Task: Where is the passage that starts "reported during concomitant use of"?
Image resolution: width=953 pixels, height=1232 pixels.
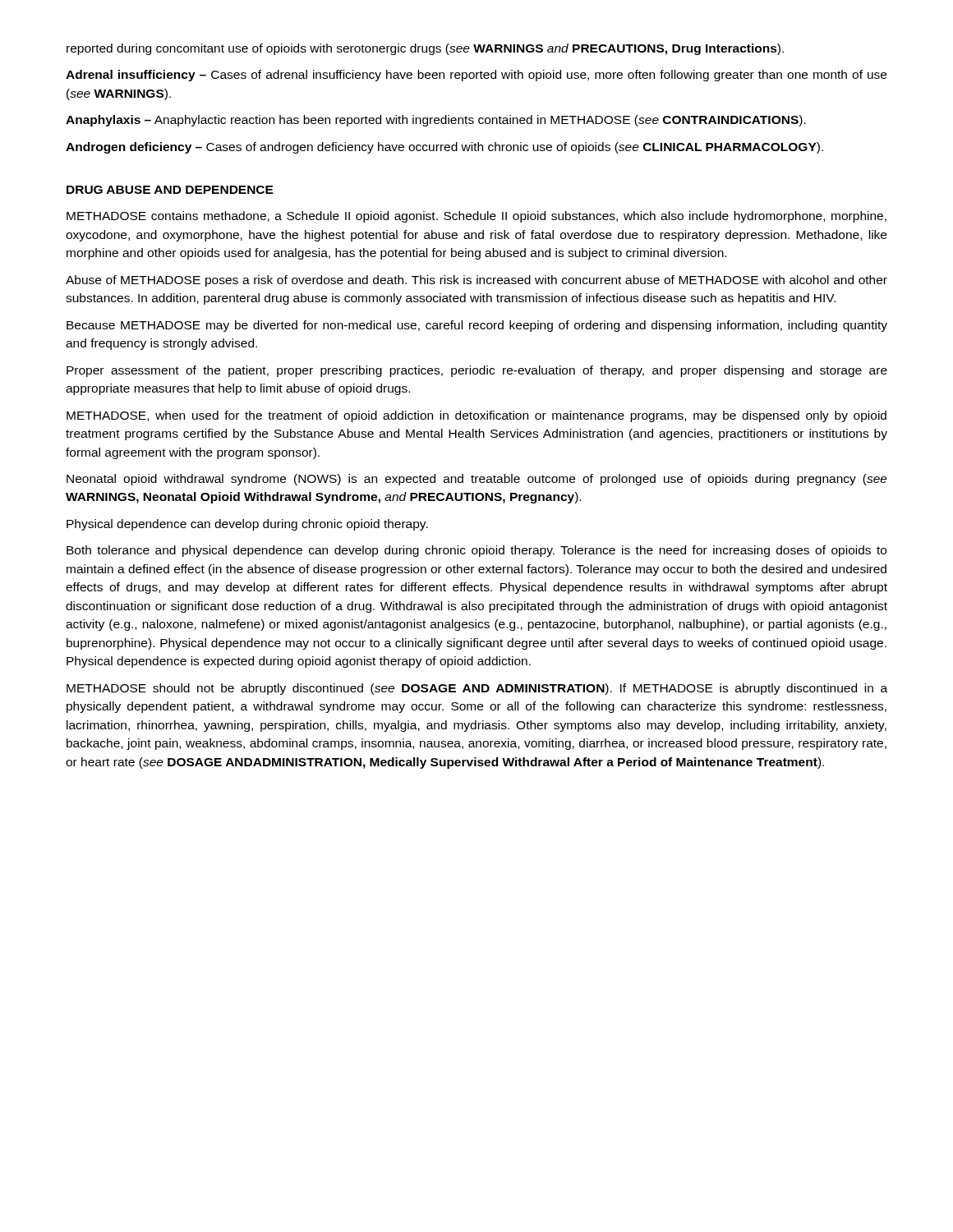Action: 425,48
